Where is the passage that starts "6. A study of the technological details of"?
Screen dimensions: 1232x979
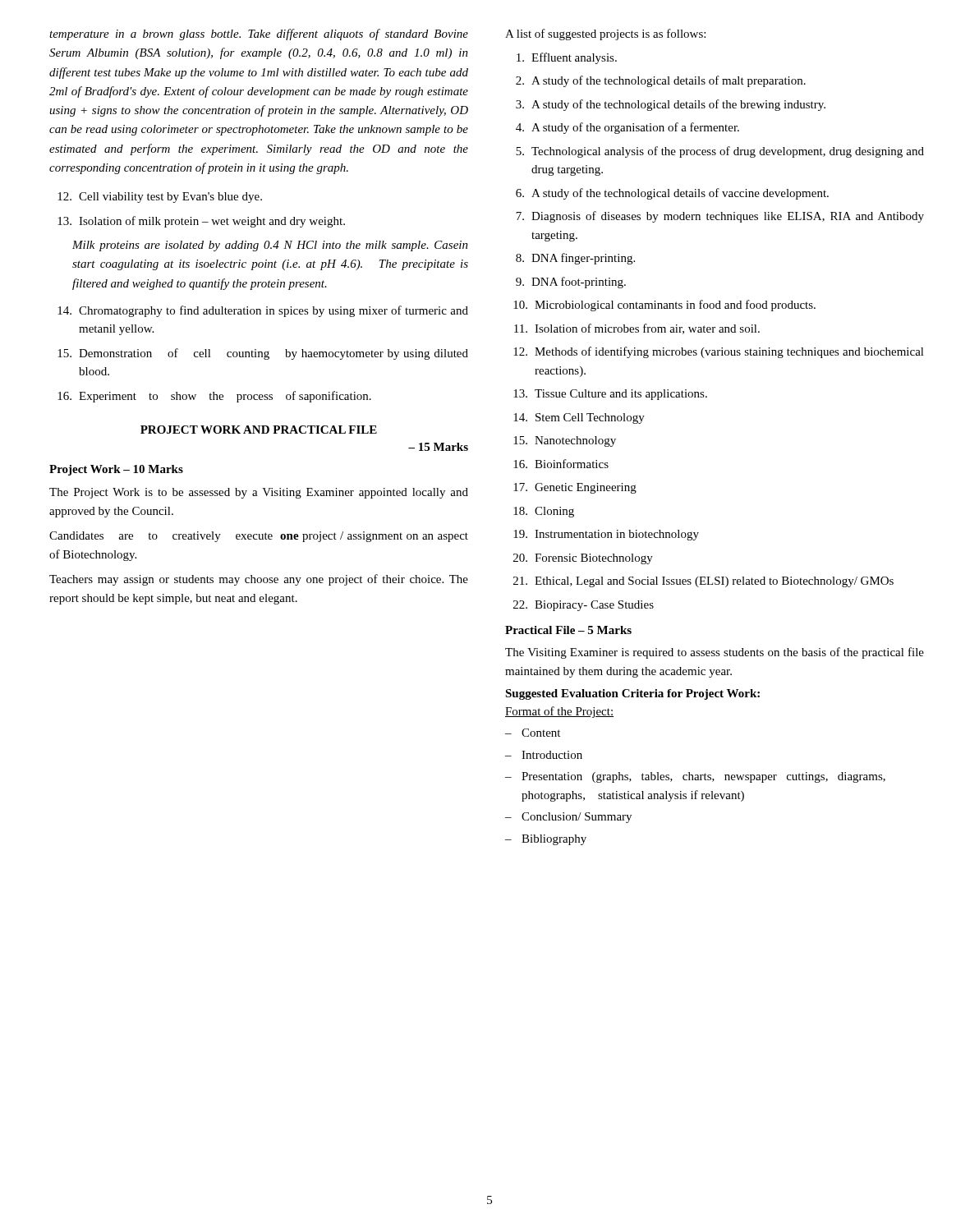[715, 193]
